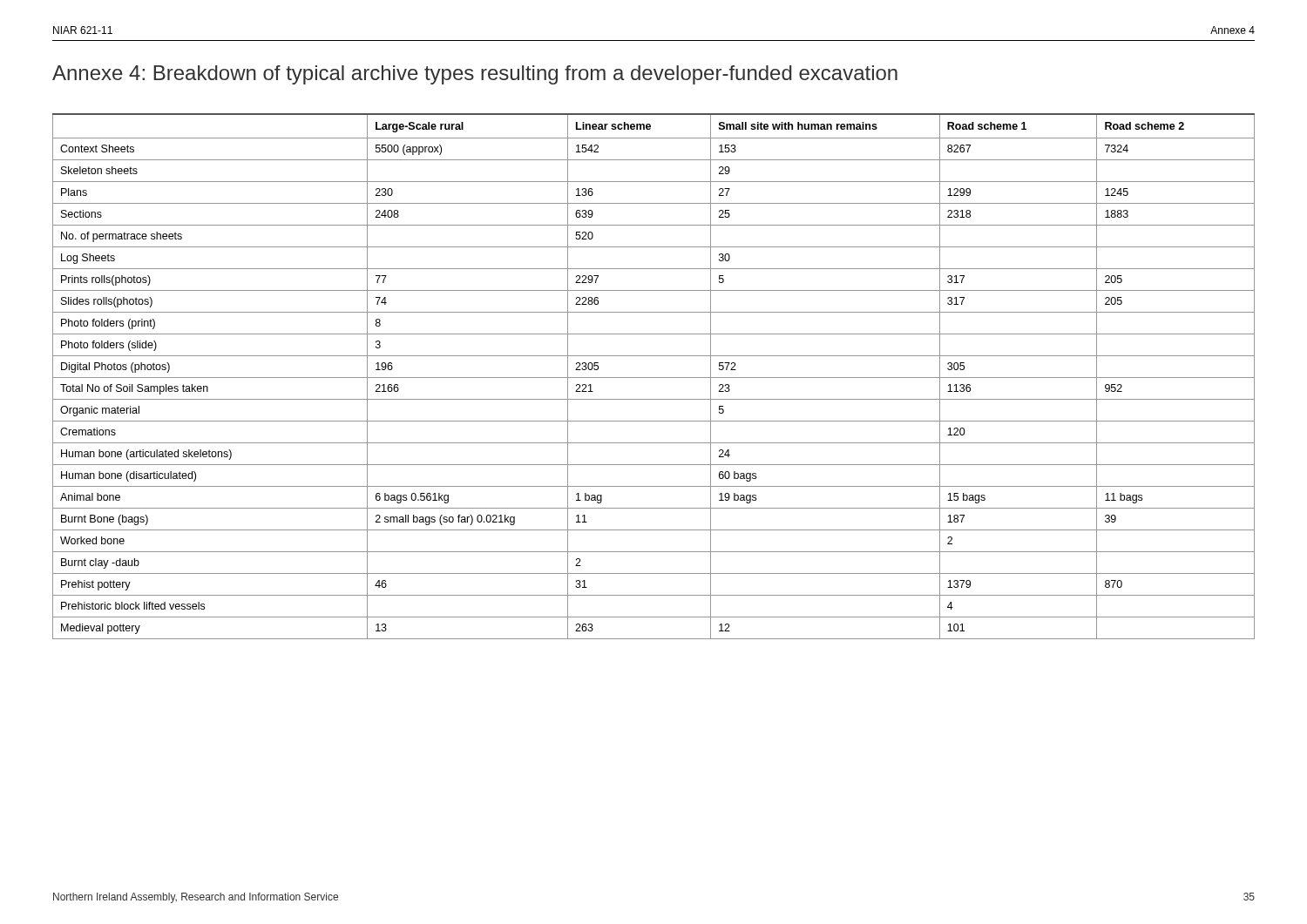The width and height of the screenshot is (1307, 924).
Task: Click on the table containing "Road scheme 2"
Action: [x=654, y=376]
